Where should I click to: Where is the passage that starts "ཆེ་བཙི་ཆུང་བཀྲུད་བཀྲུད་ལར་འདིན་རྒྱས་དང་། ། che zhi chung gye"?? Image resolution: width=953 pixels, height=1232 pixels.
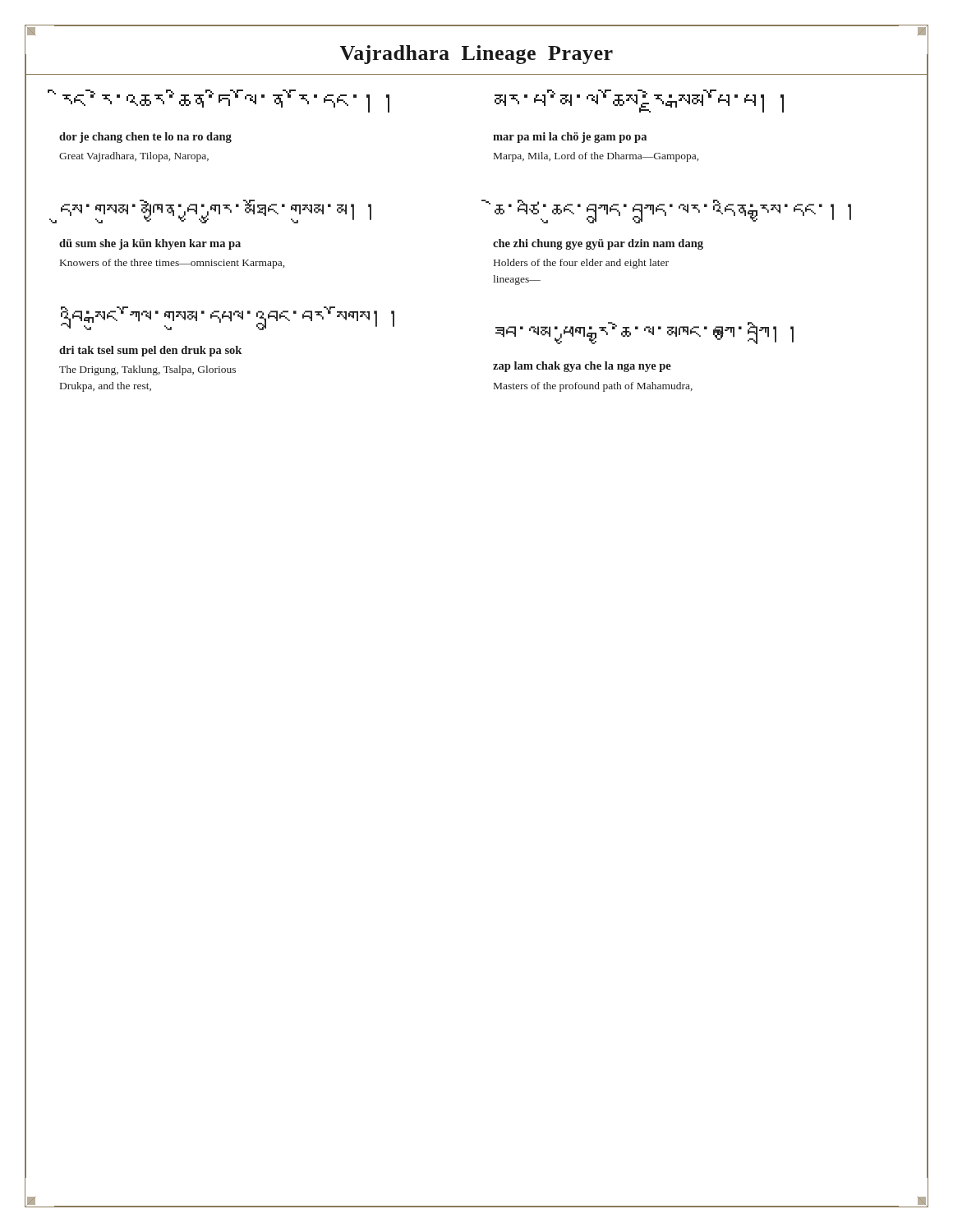click(x=693, y=241)
